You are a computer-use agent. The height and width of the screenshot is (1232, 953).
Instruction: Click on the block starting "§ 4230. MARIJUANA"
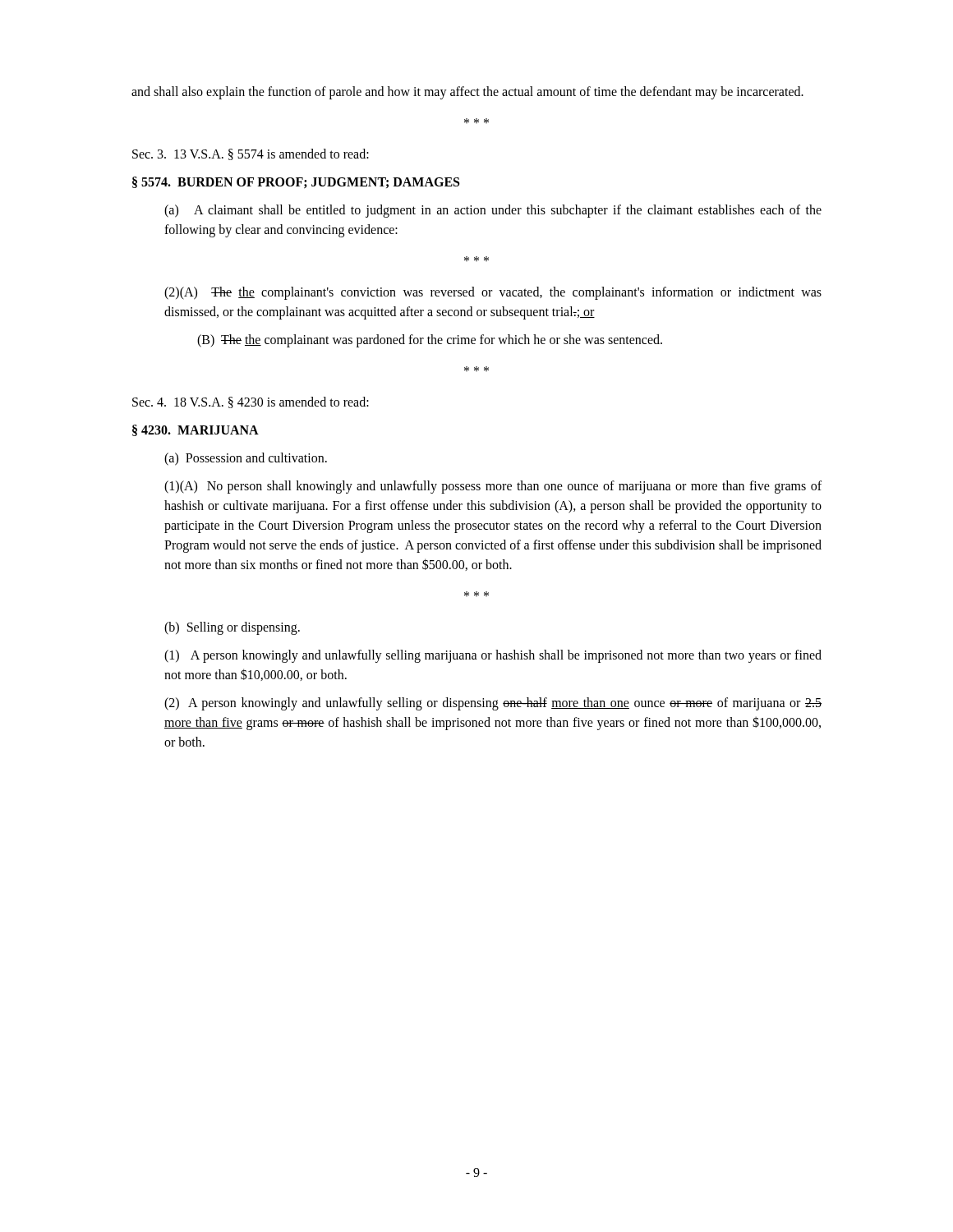[195, 430]
